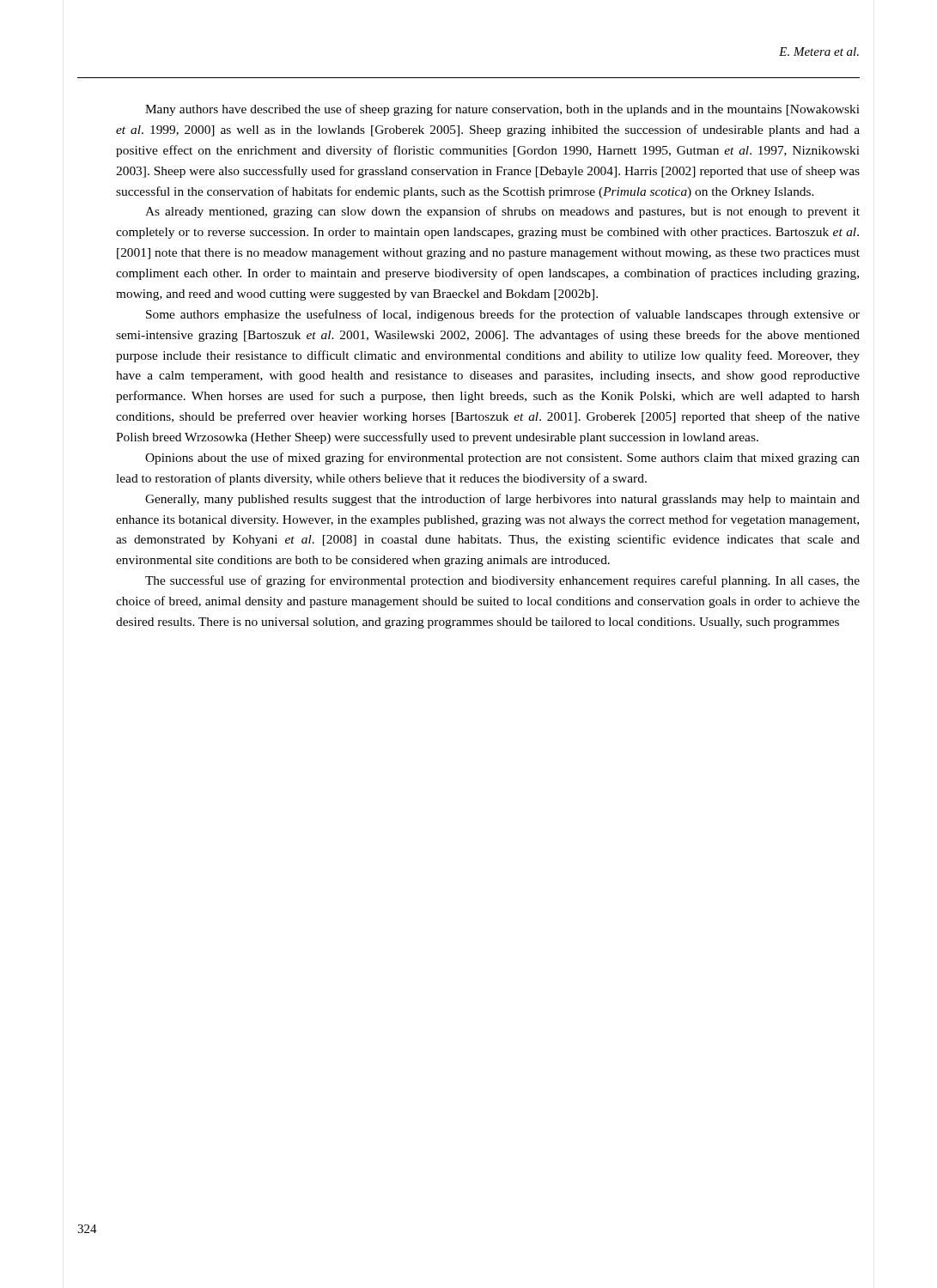
Task: Select the text starting "Some authors emphasize the usefulness of"
Action: tap(488, 375)
